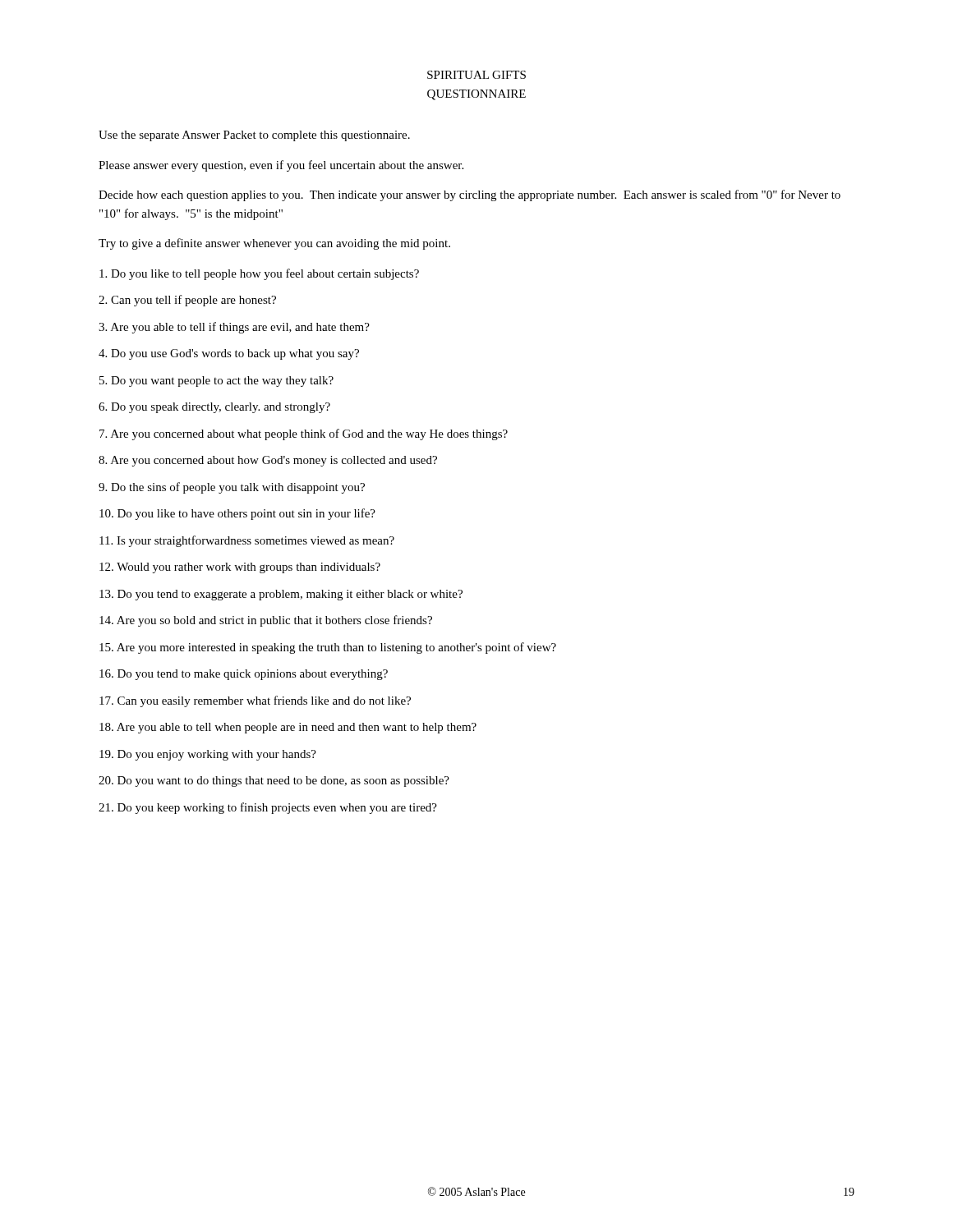Screen dimensions: 1232x953
Task: Find the text block starting "19. Do you enjoy working"
Action: pyautogui.click(x=207, y=754)
